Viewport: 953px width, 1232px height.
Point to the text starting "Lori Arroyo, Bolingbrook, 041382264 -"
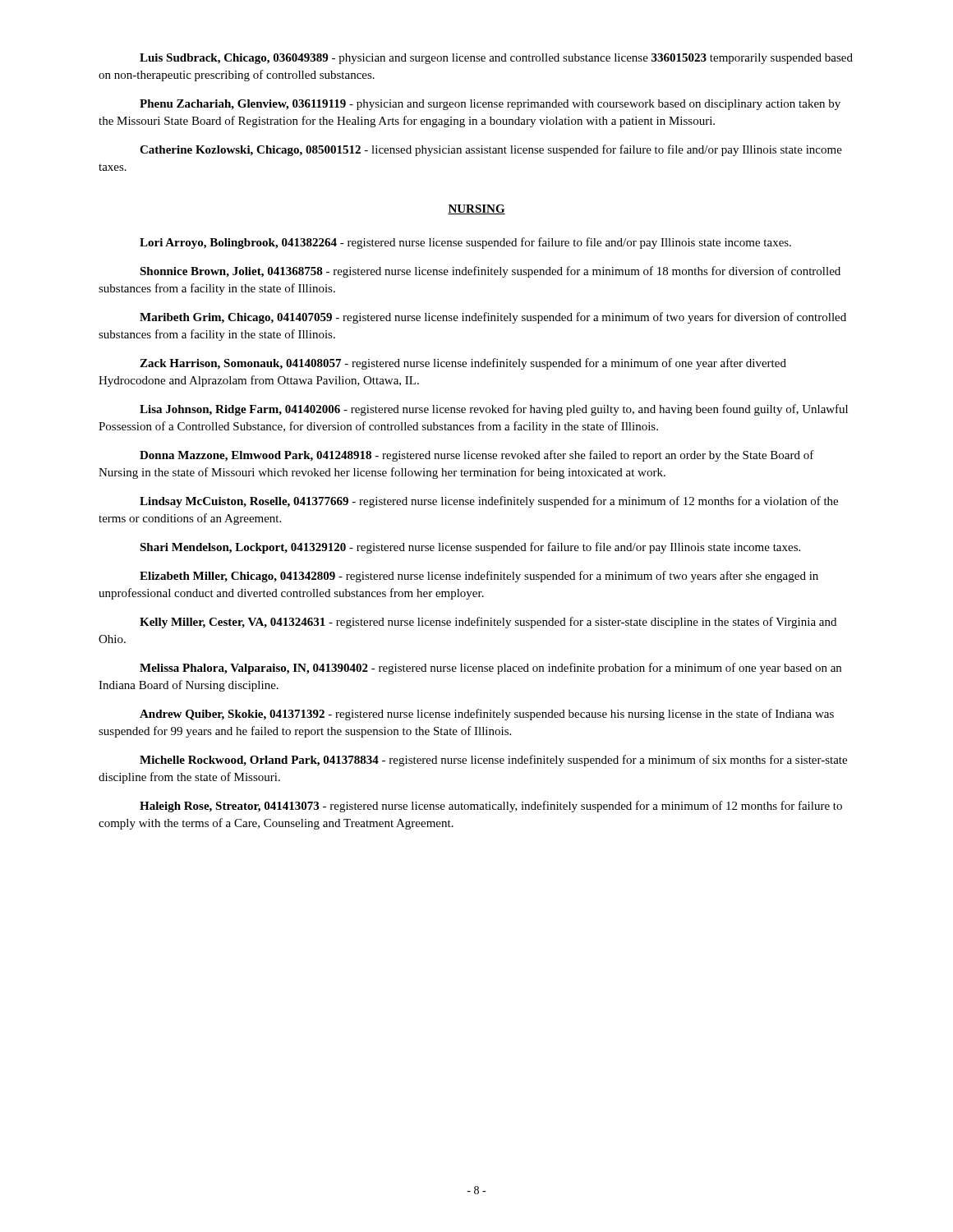[x=476, y=243]
